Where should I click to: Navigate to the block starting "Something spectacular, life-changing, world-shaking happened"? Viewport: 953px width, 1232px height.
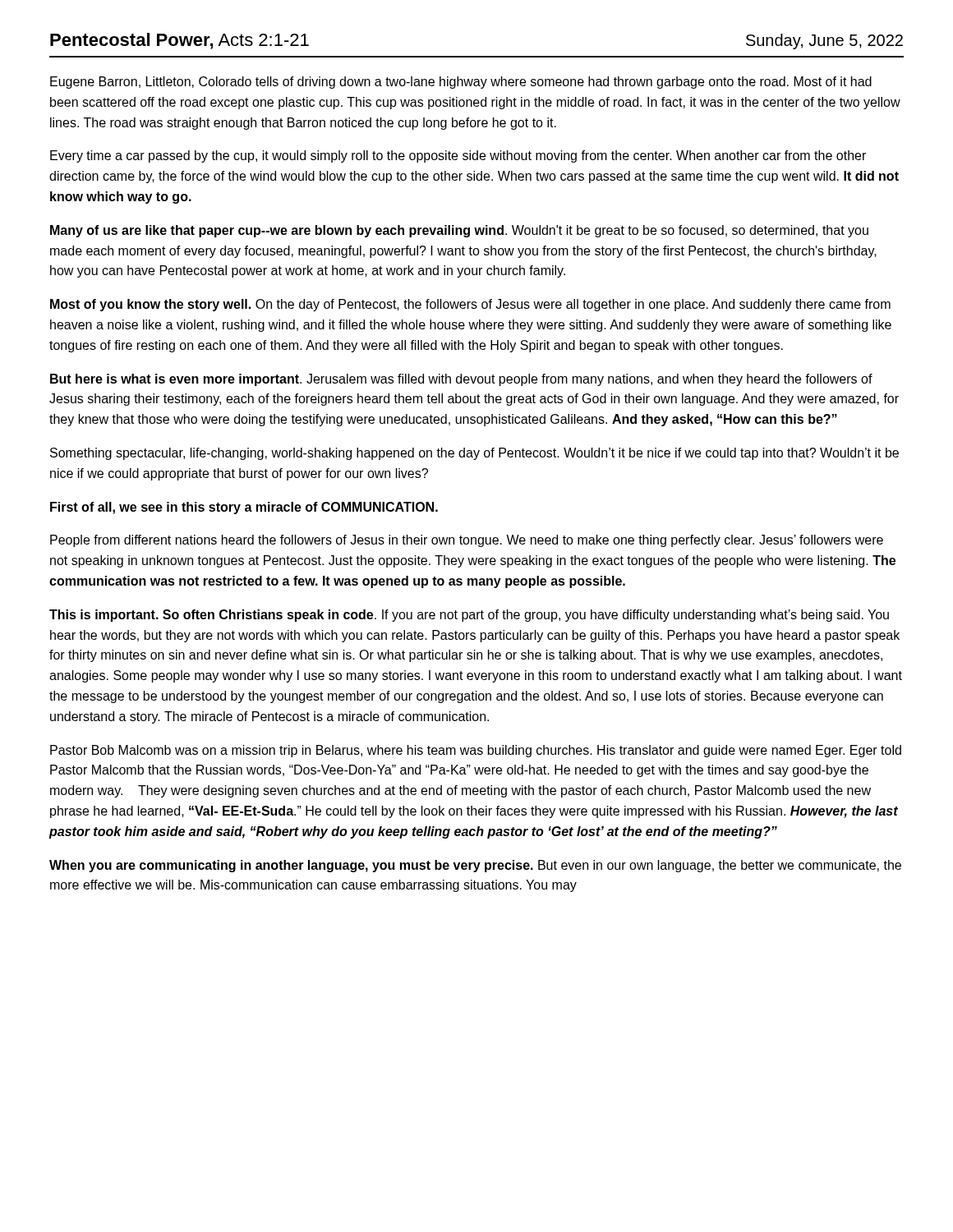474,463
